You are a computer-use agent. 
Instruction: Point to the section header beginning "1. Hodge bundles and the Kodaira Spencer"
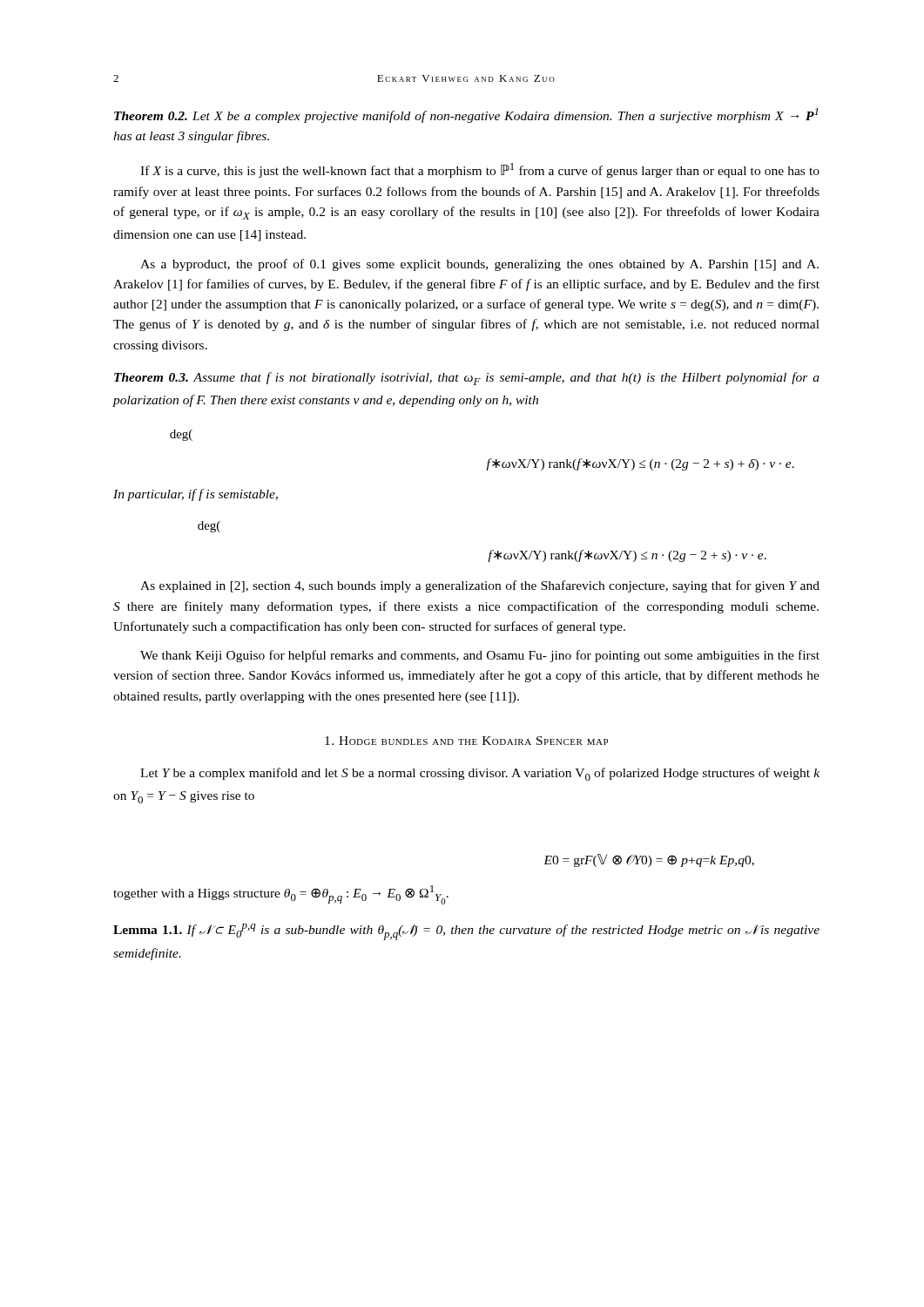466,740
